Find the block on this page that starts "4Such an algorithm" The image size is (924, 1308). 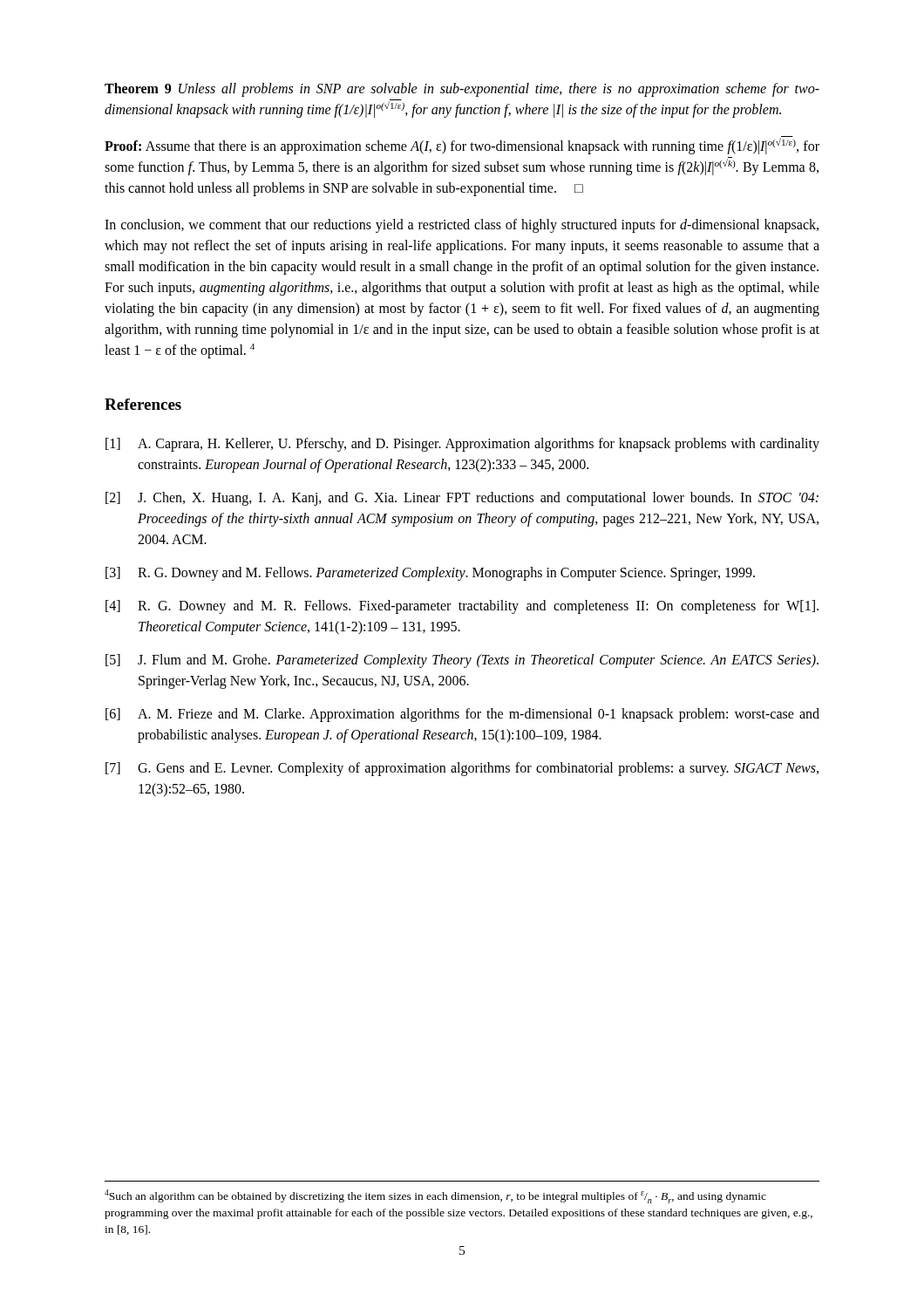[x=459, y=1212]
